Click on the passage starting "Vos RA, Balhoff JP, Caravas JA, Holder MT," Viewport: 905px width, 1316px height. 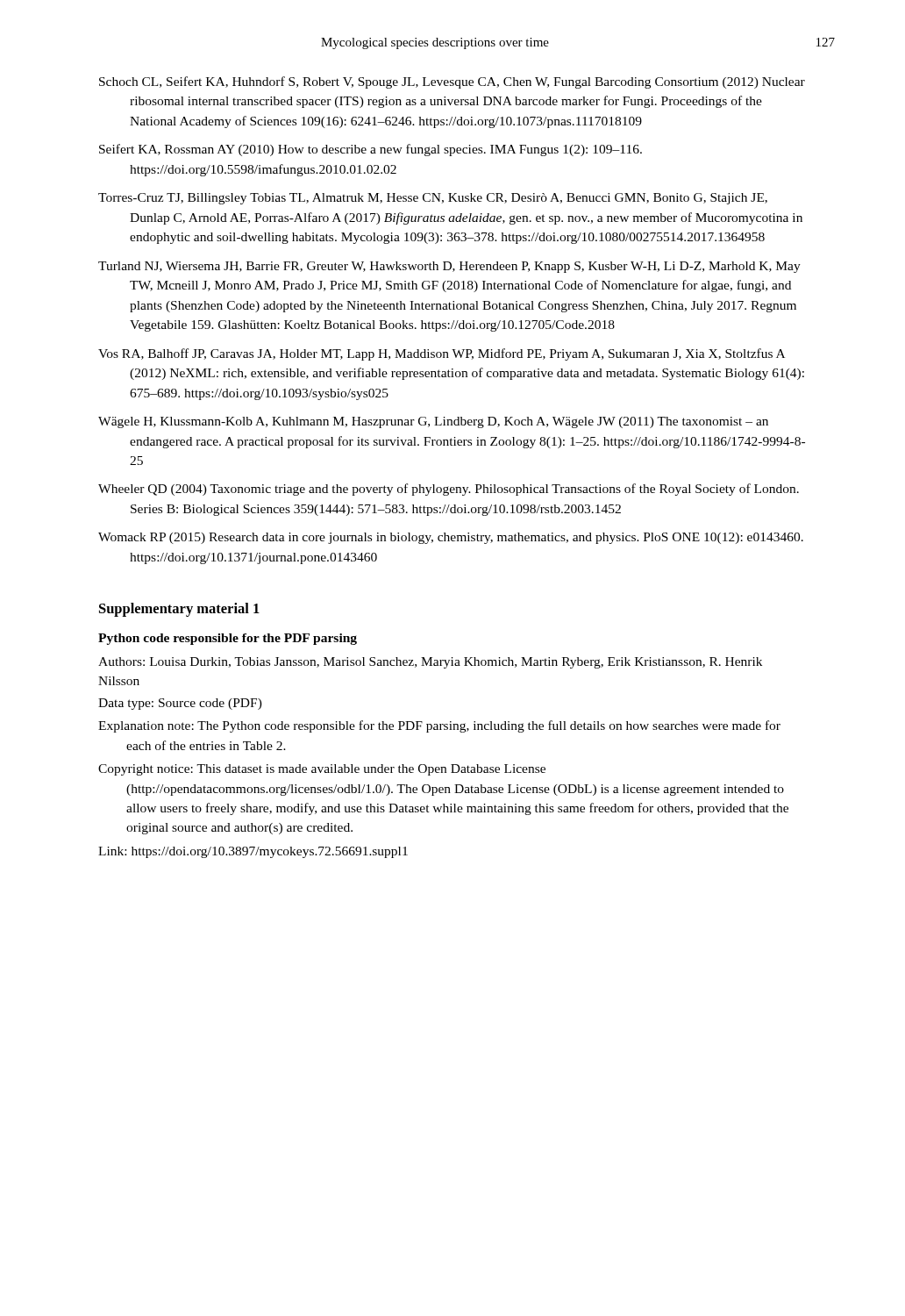(x=452, y=372)
